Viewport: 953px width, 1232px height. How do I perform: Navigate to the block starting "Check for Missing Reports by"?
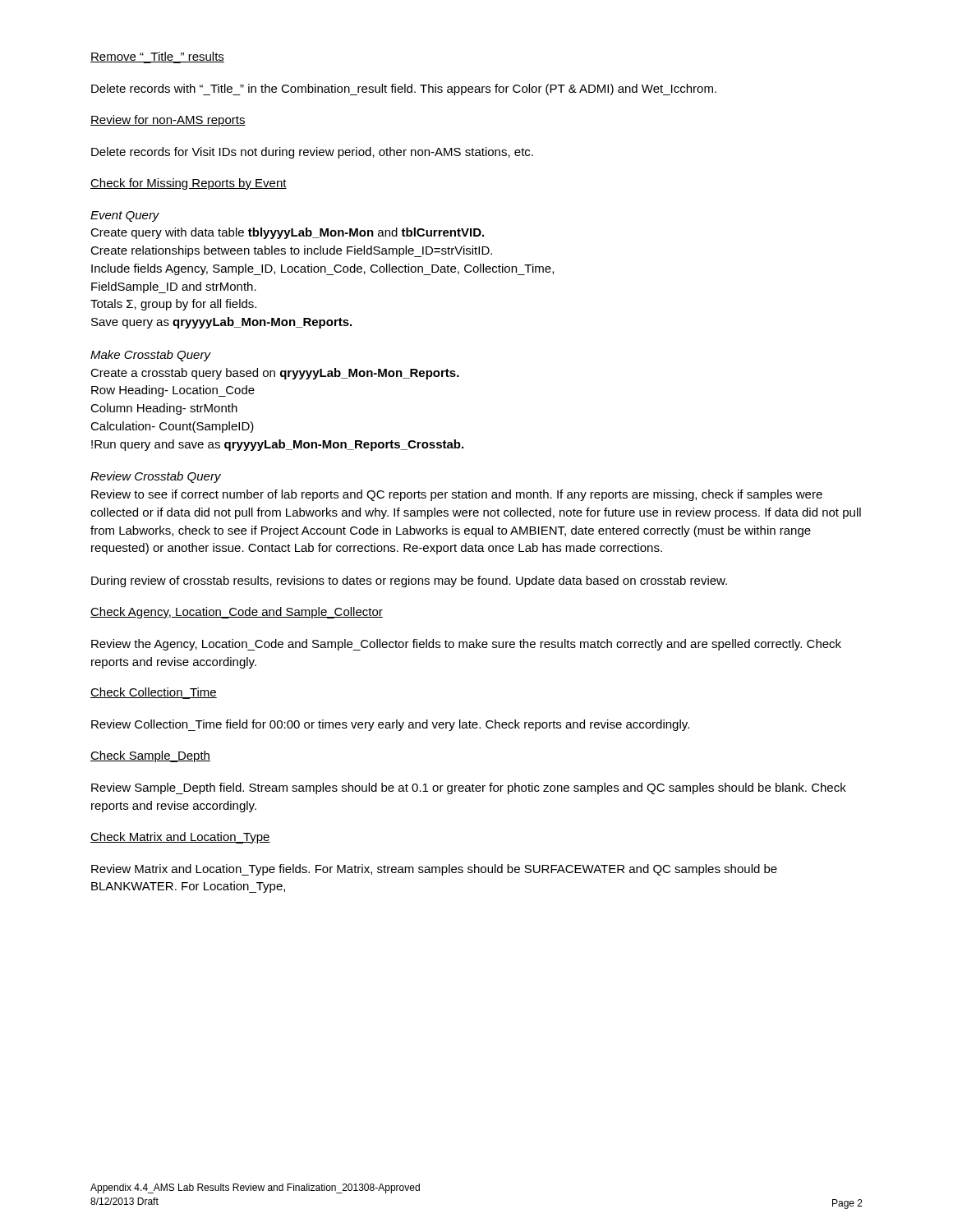pyautogui.click(x=188, y=182)
